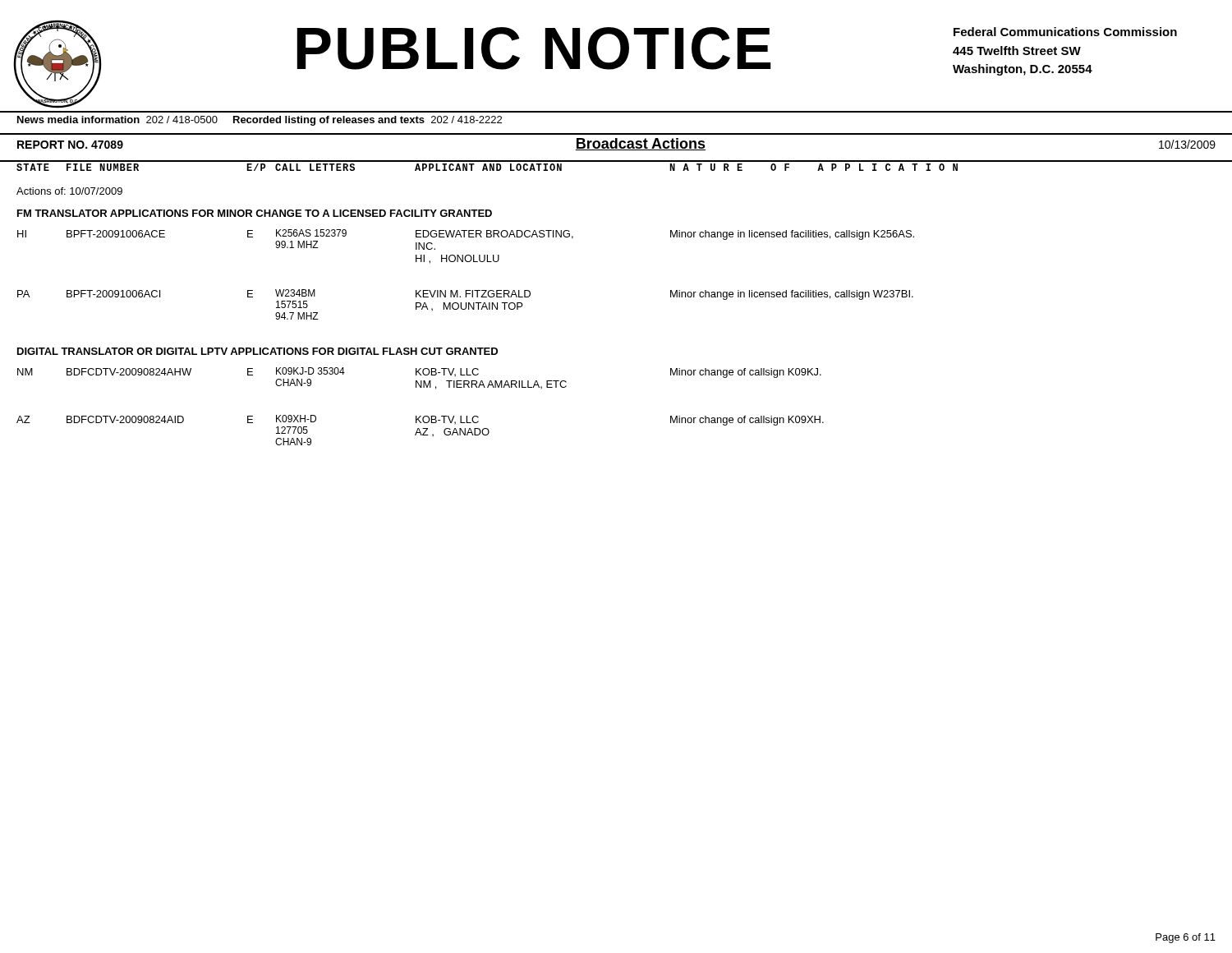Find the section header that says "DIGITAL TRANSLATOR OR"
Viewport: 1232px width, 953px height.
(x=257, y=351)
